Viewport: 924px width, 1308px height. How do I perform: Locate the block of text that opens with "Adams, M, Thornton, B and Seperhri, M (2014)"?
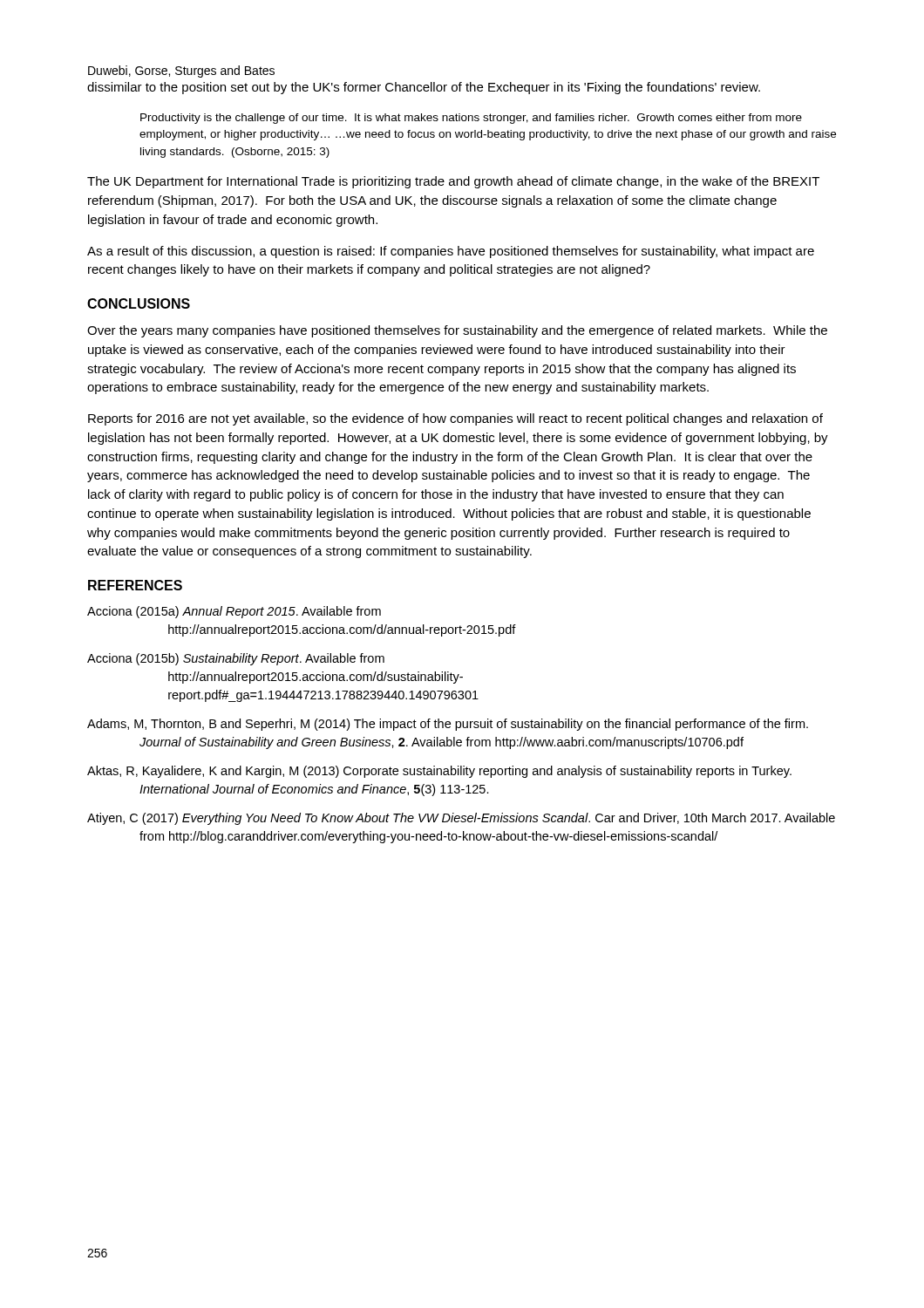(x=448, y=733)
